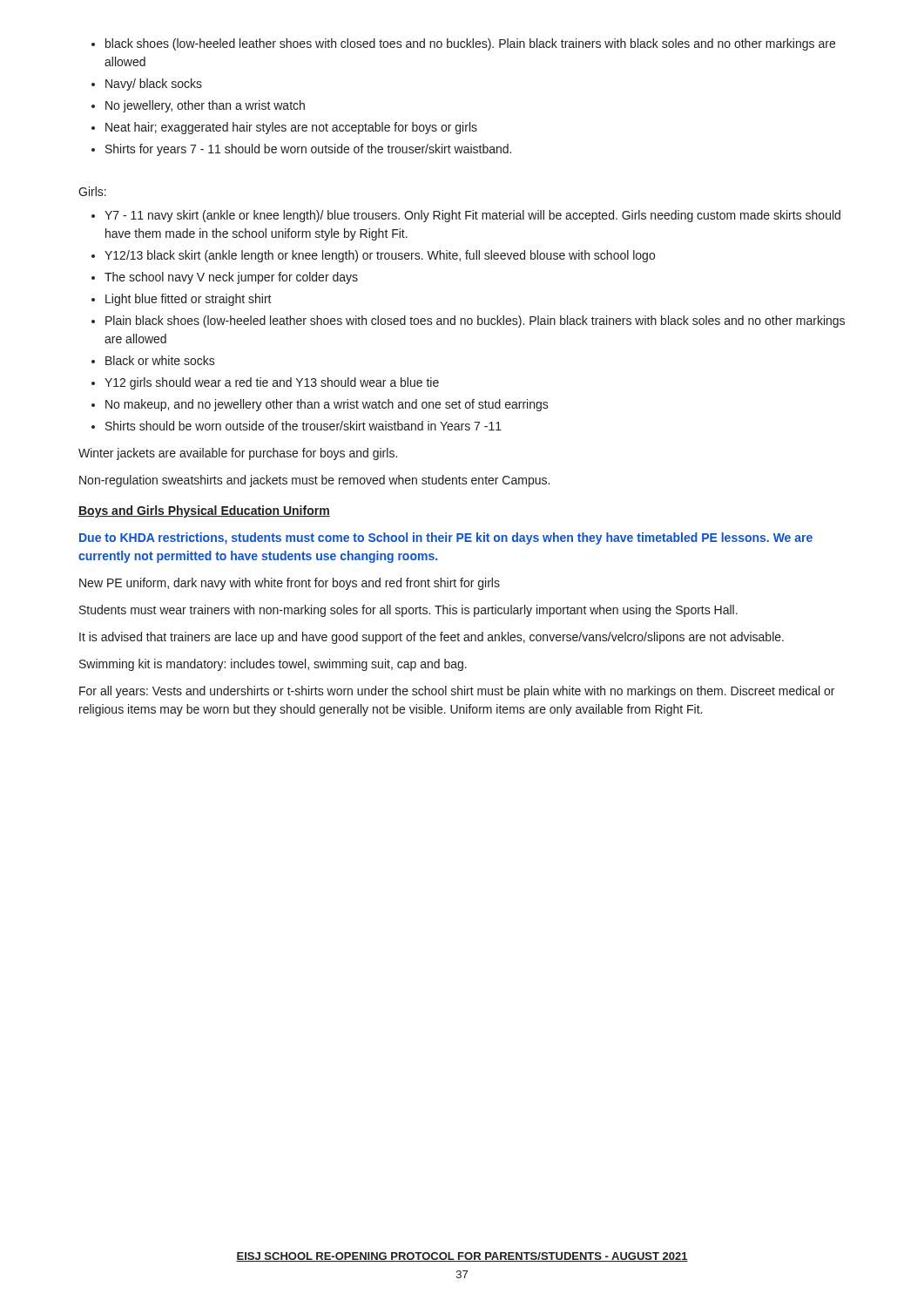
Task: Click on the text starting "Shirts should be worn outside of the trouser/skirt"
Action: pyautogui.click(x=462, y=426)
